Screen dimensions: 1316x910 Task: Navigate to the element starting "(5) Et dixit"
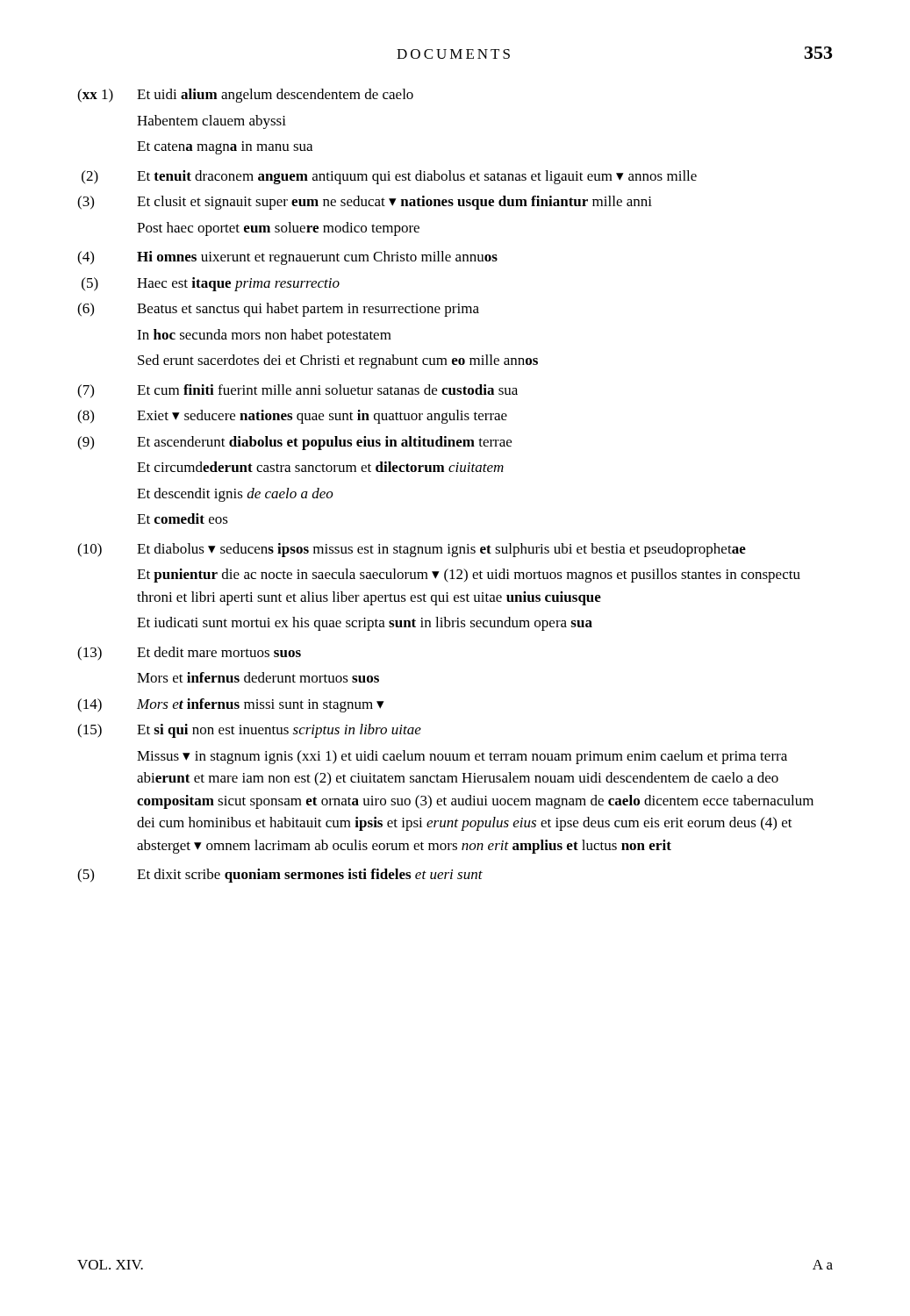tap(455, 874)
